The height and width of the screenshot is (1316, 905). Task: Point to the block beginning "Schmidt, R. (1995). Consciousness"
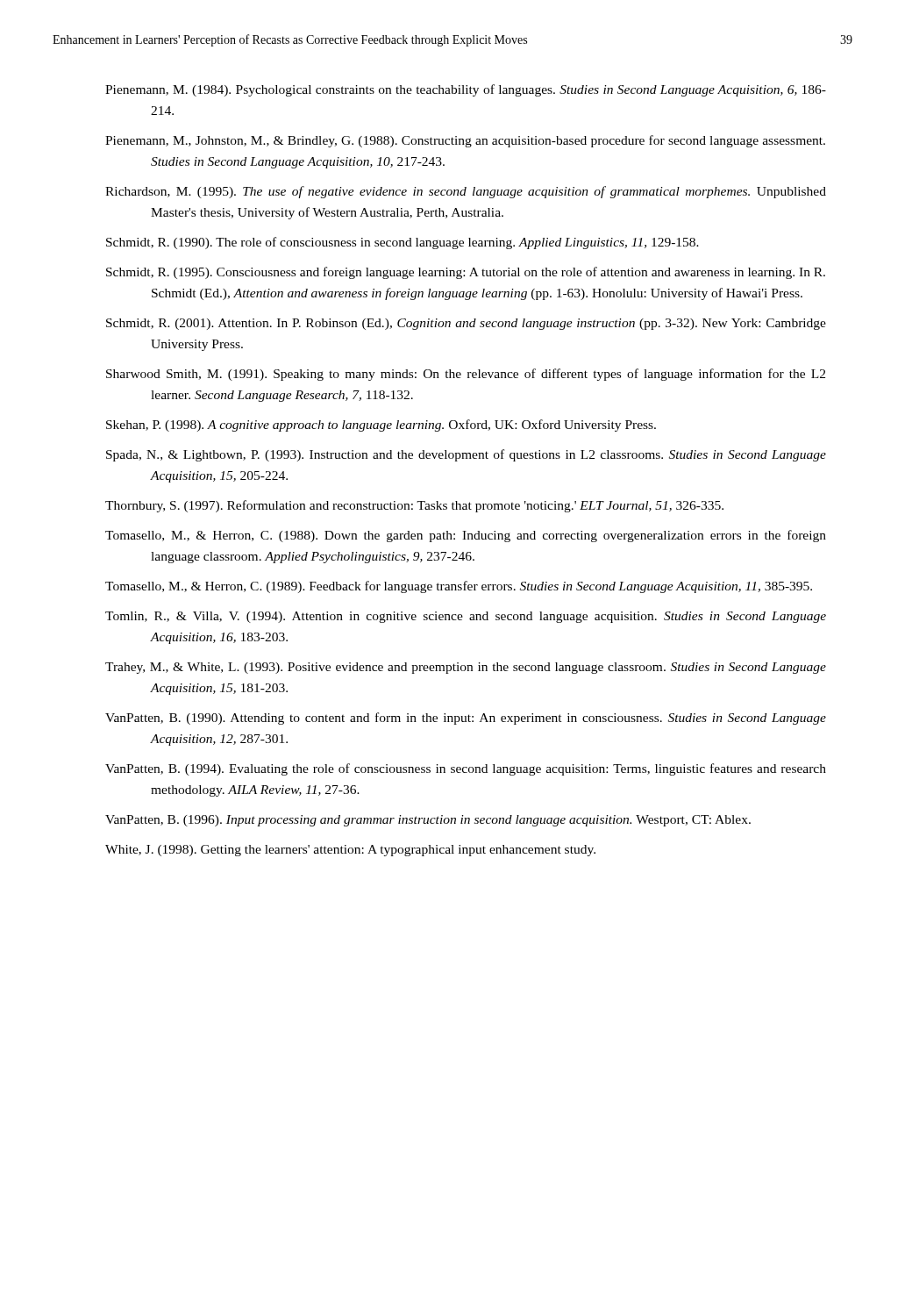click(x=466, y=282)
